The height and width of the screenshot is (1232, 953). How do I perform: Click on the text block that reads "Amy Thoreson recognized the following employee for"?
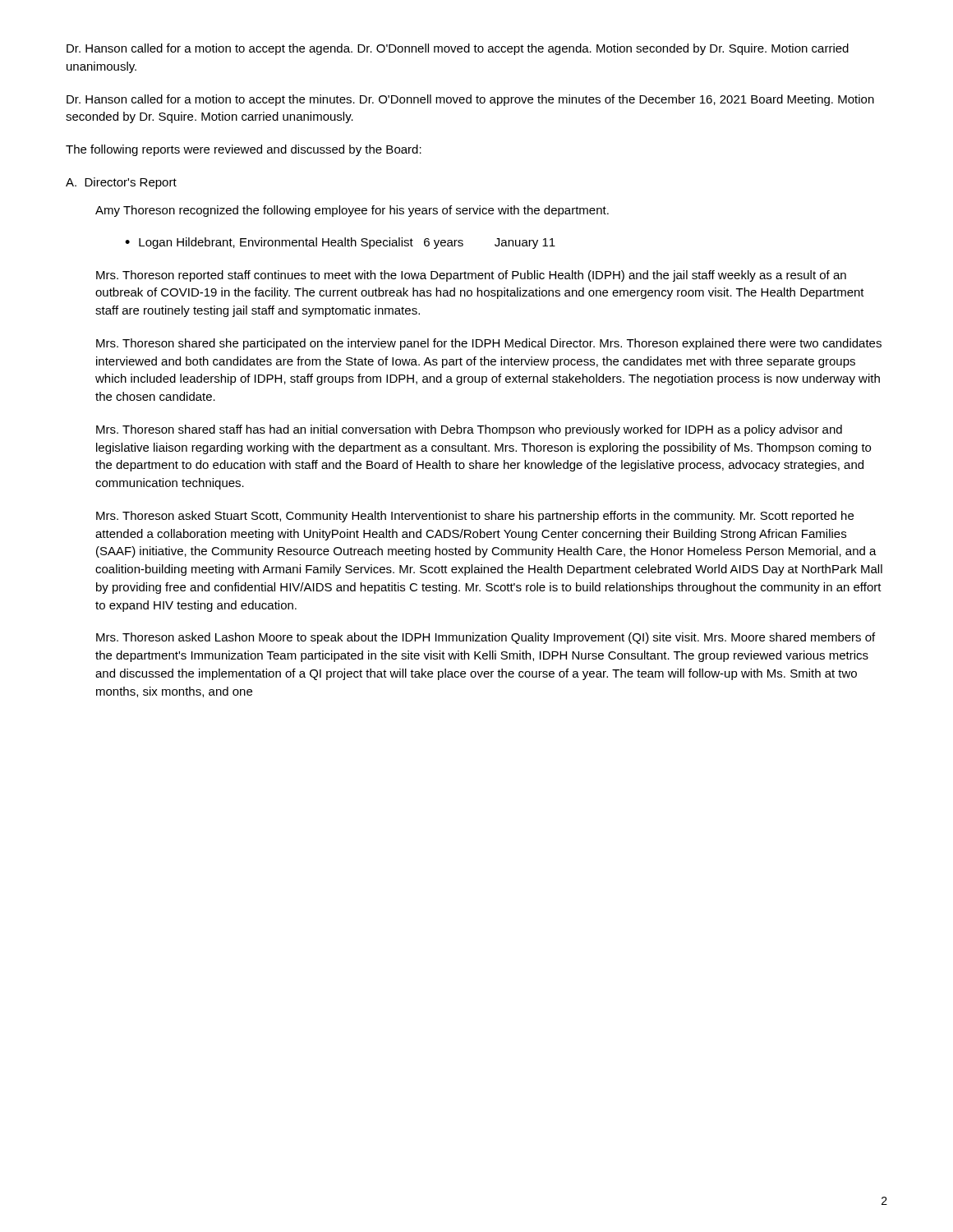[x=352, y=209]
